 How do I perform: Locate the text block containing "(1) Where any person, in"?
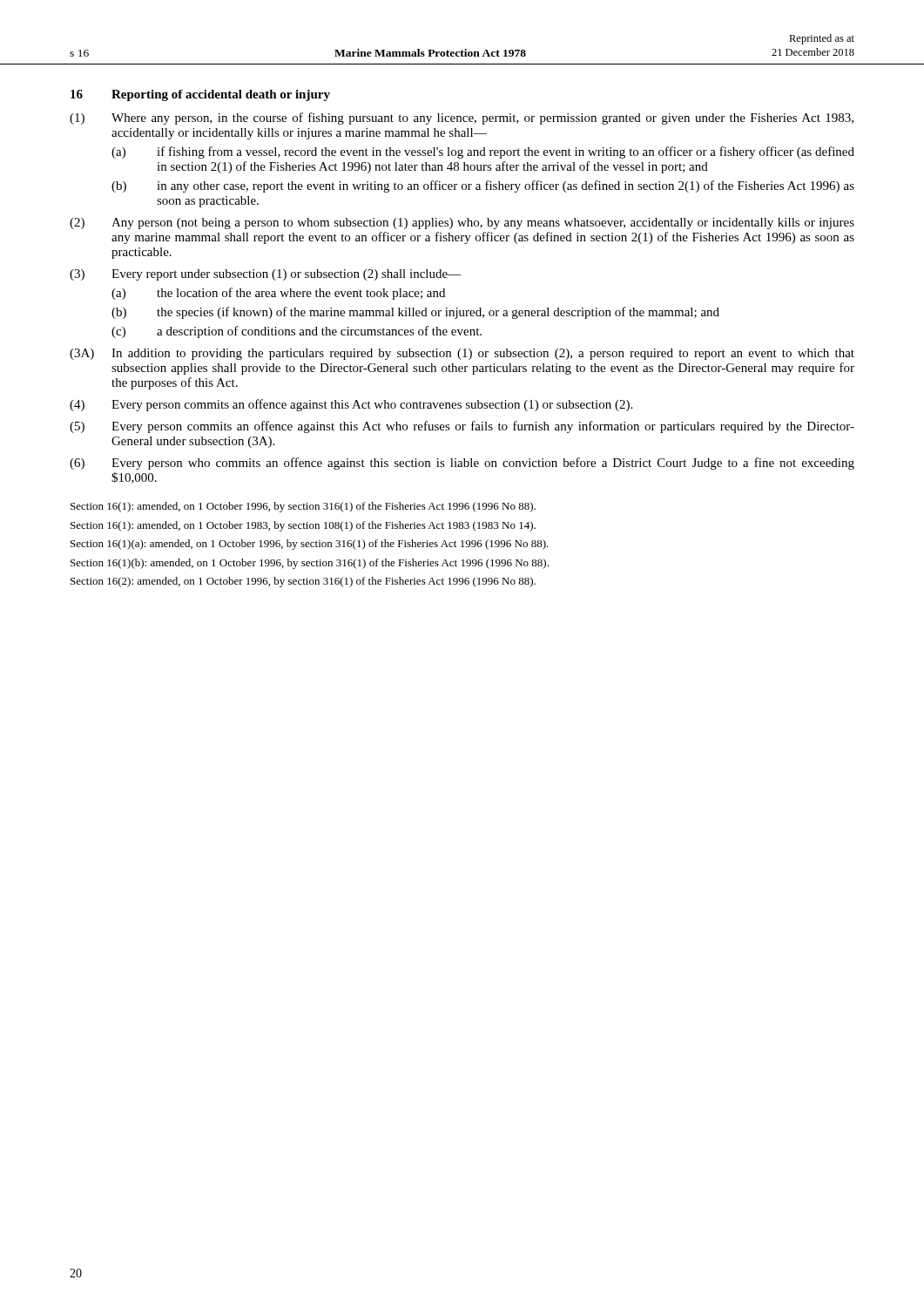point(462,125)
